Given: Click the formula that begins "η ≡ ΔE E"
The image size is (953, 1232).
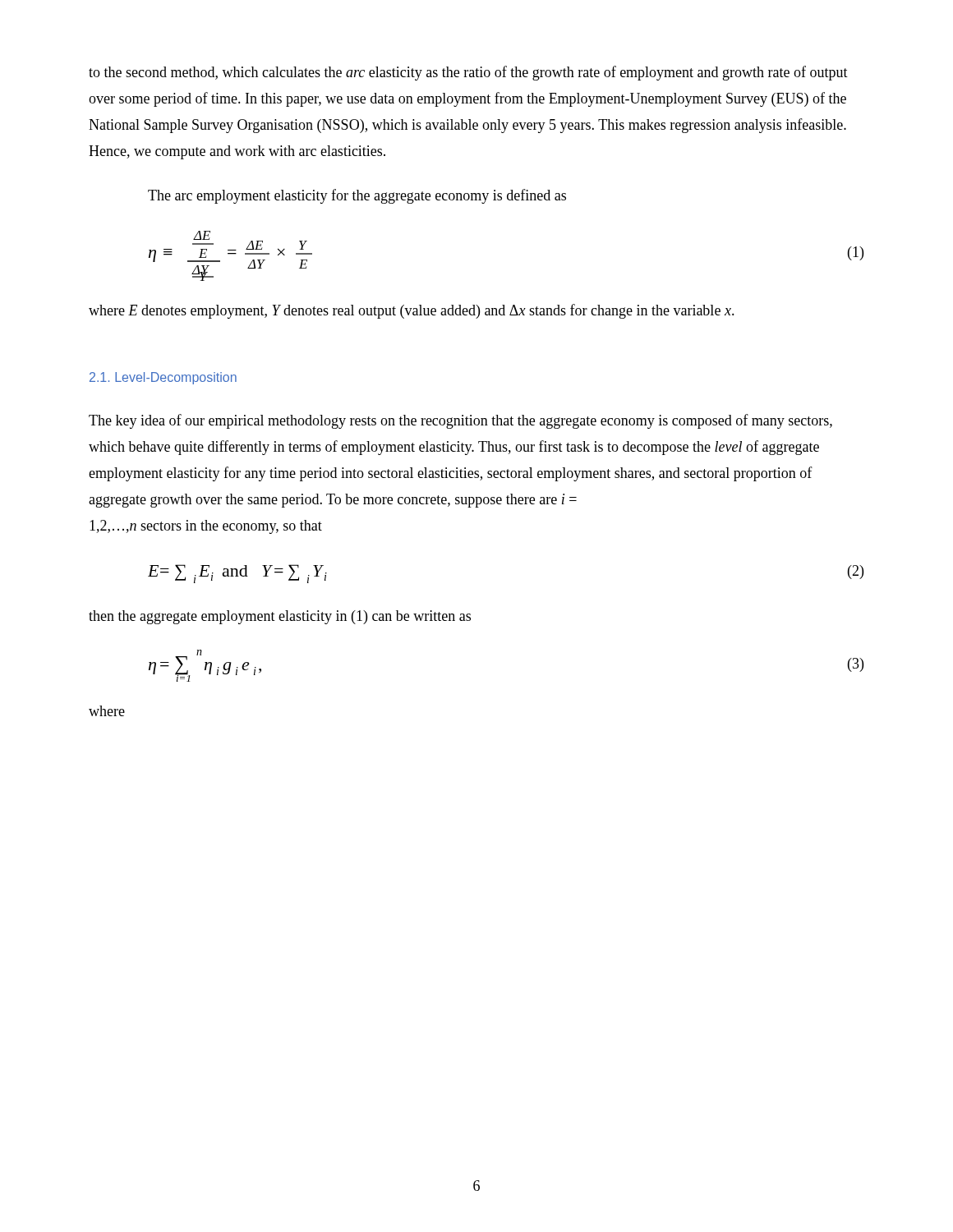Looking at the screenshot, I should point(204,254).
